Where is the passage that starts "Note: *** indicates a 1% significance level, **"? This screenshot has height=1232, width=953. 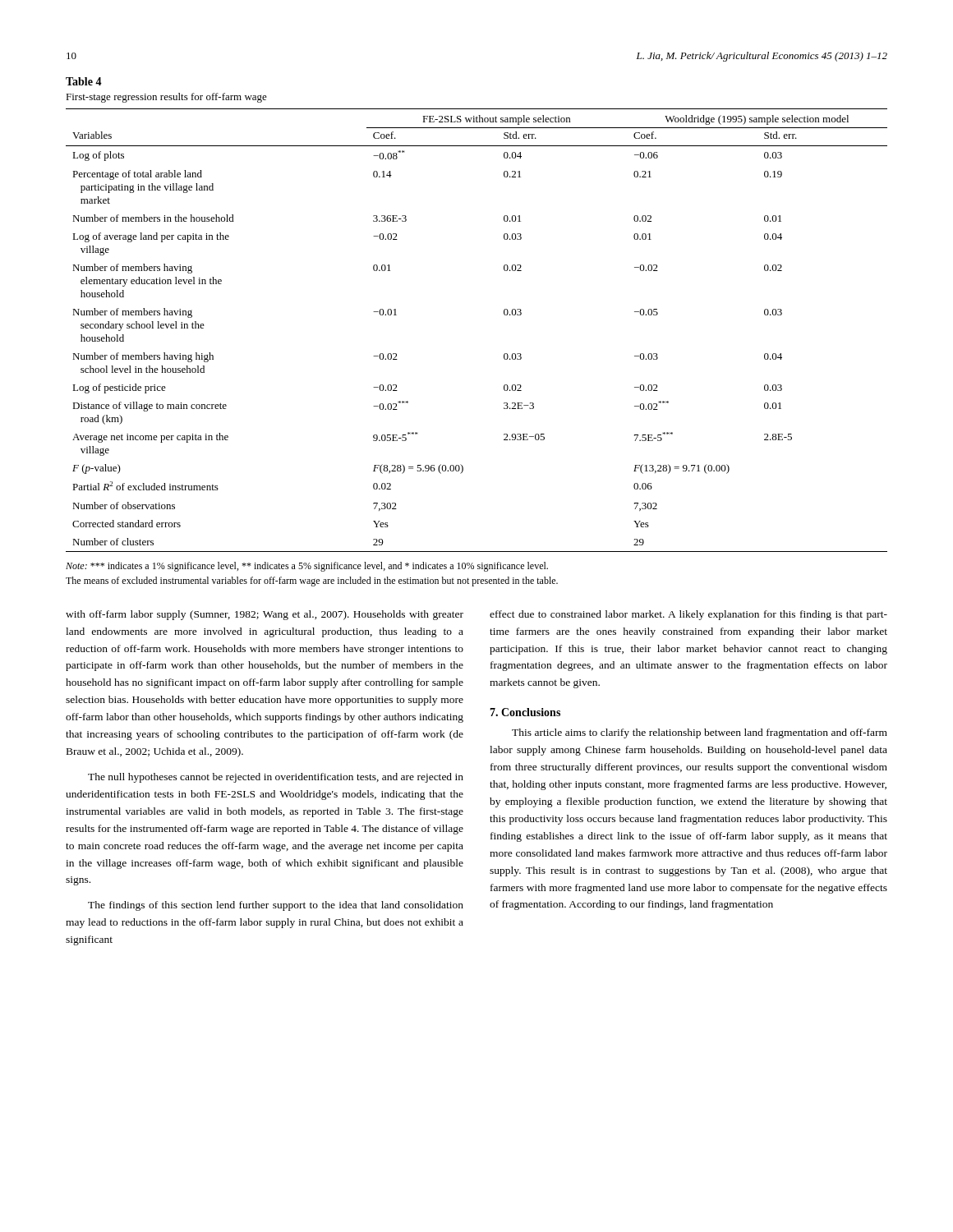click(x=312, y=573)
